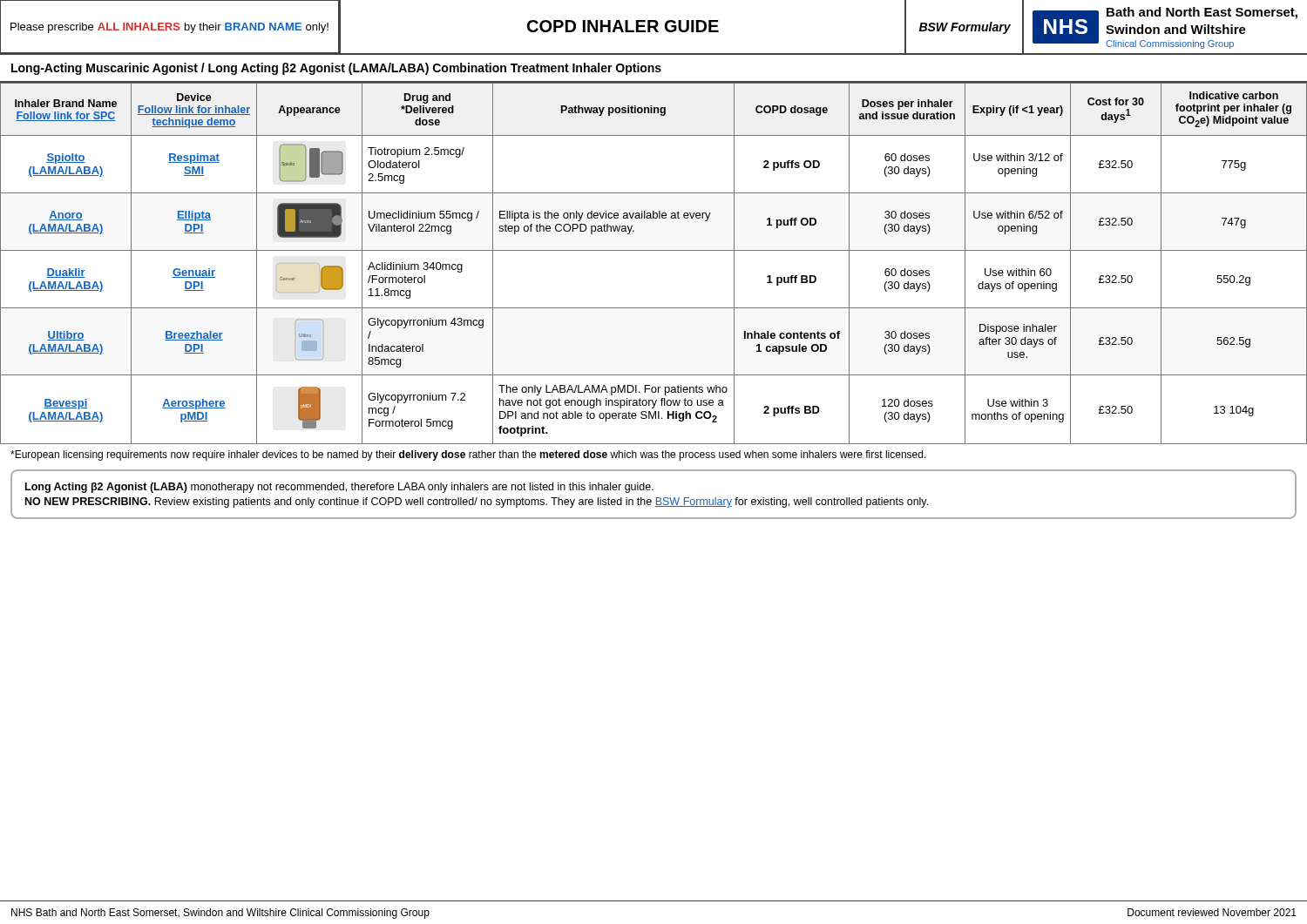Click on the passage starting "Long-Acting Muscarinic Agonist / Long Acting"
This screenshot has width=1307, height=924.
[336, 68]
